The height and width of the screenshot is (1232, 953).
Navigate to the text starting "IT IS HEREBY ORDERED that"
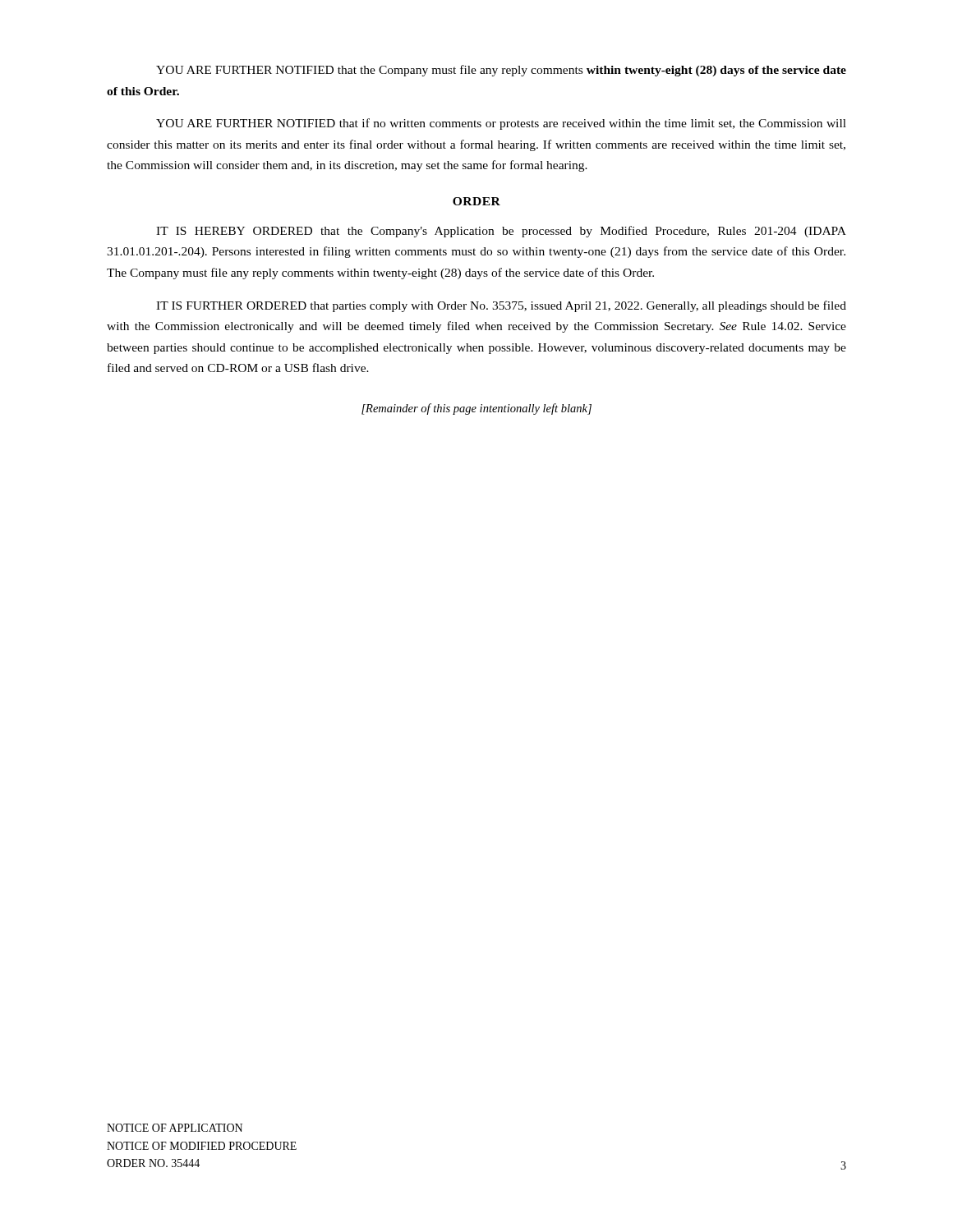tap(476, 251)
